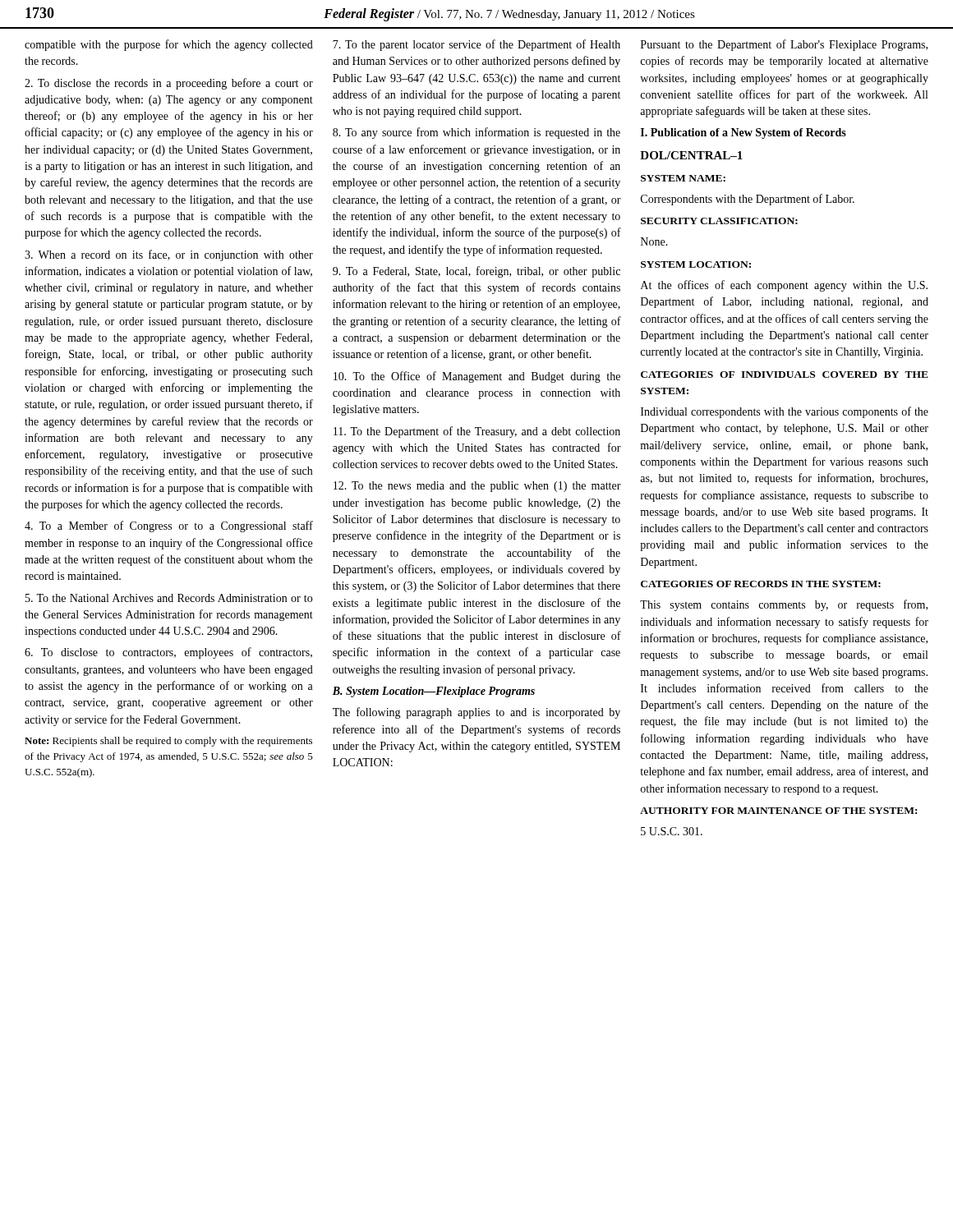Point to the region starting "Categories of Records in the System:"
This screenshot has width=953, height=1232.
tap(784, 687)
